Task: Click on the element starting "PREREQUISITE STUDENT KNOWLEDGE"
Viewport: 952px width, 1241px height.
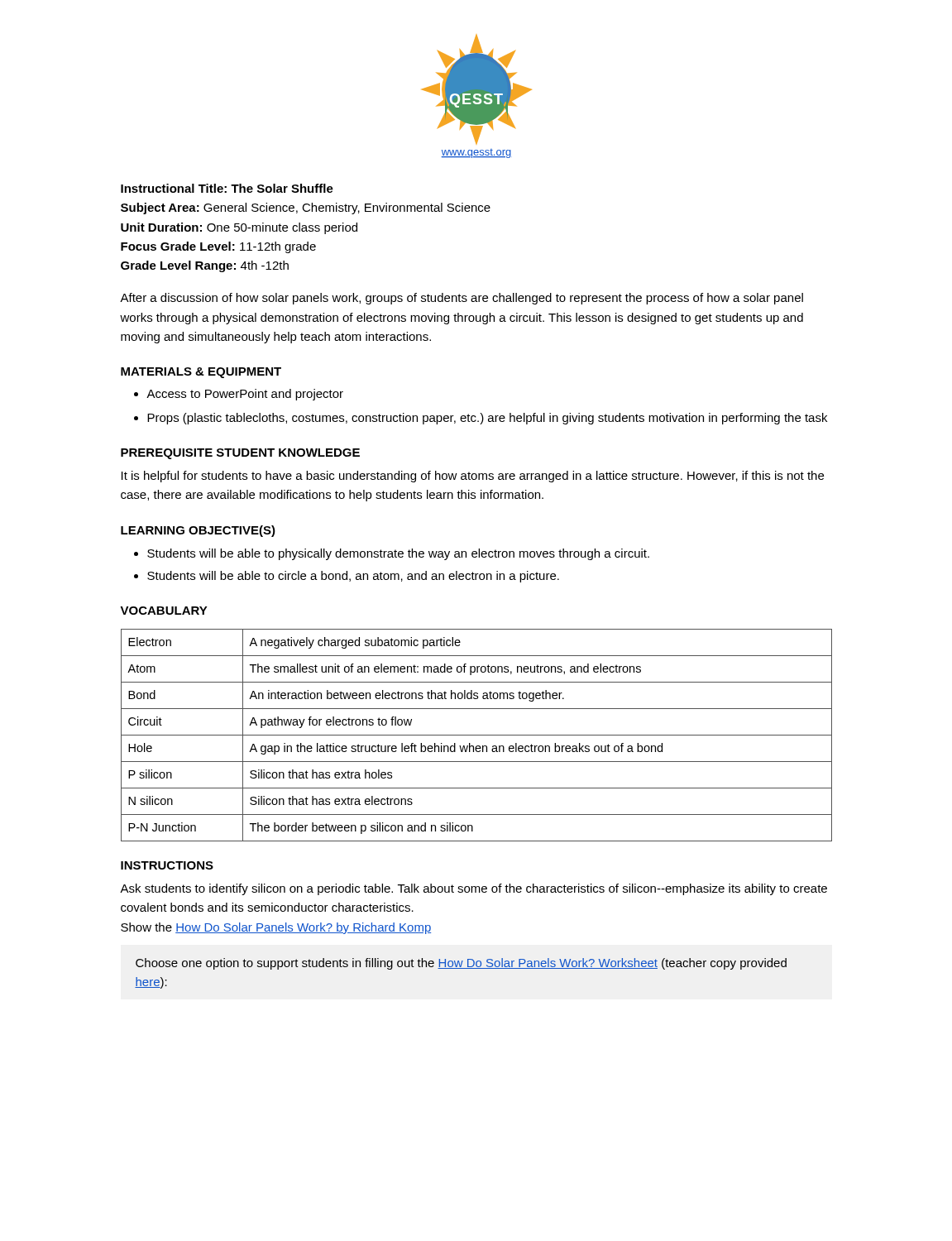Action: pyautogui.click(x=240, y=452)
